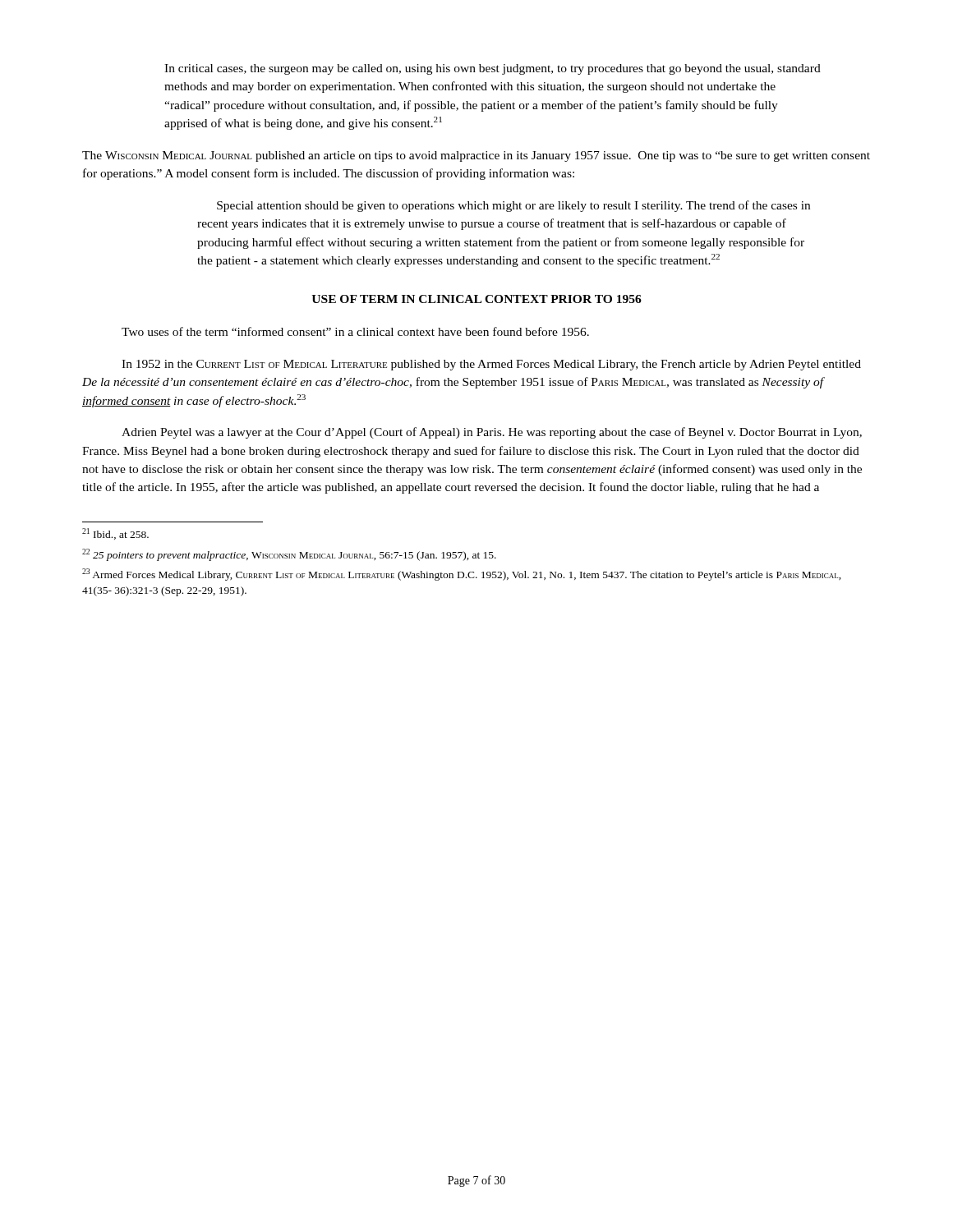
Task: Find the text block starting "In critical cases, the surgeon"
Action: [x=493, y=96]
